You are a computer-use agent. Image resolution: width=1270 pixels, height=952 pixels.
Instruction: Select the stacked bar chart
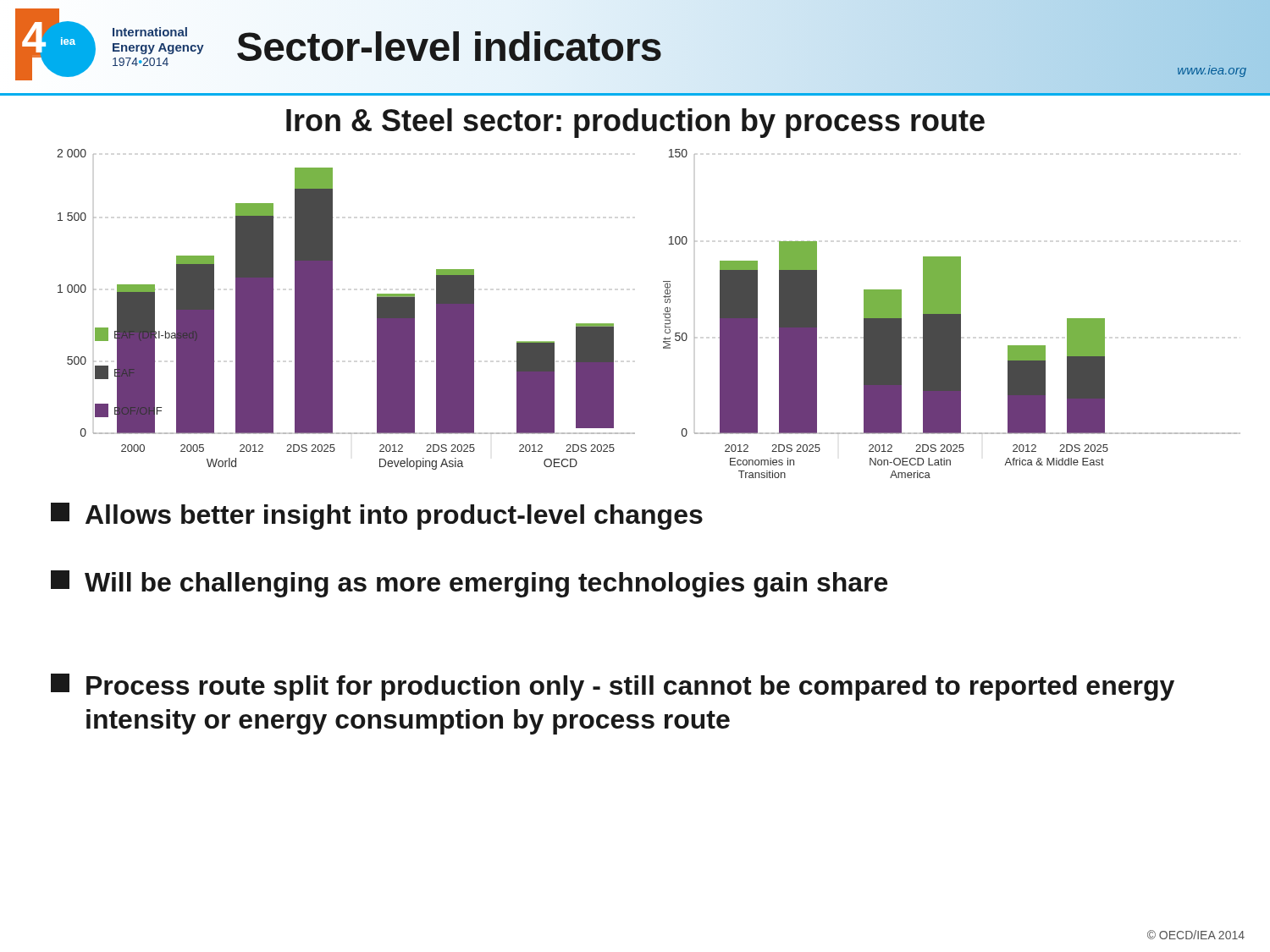point(635,313)
